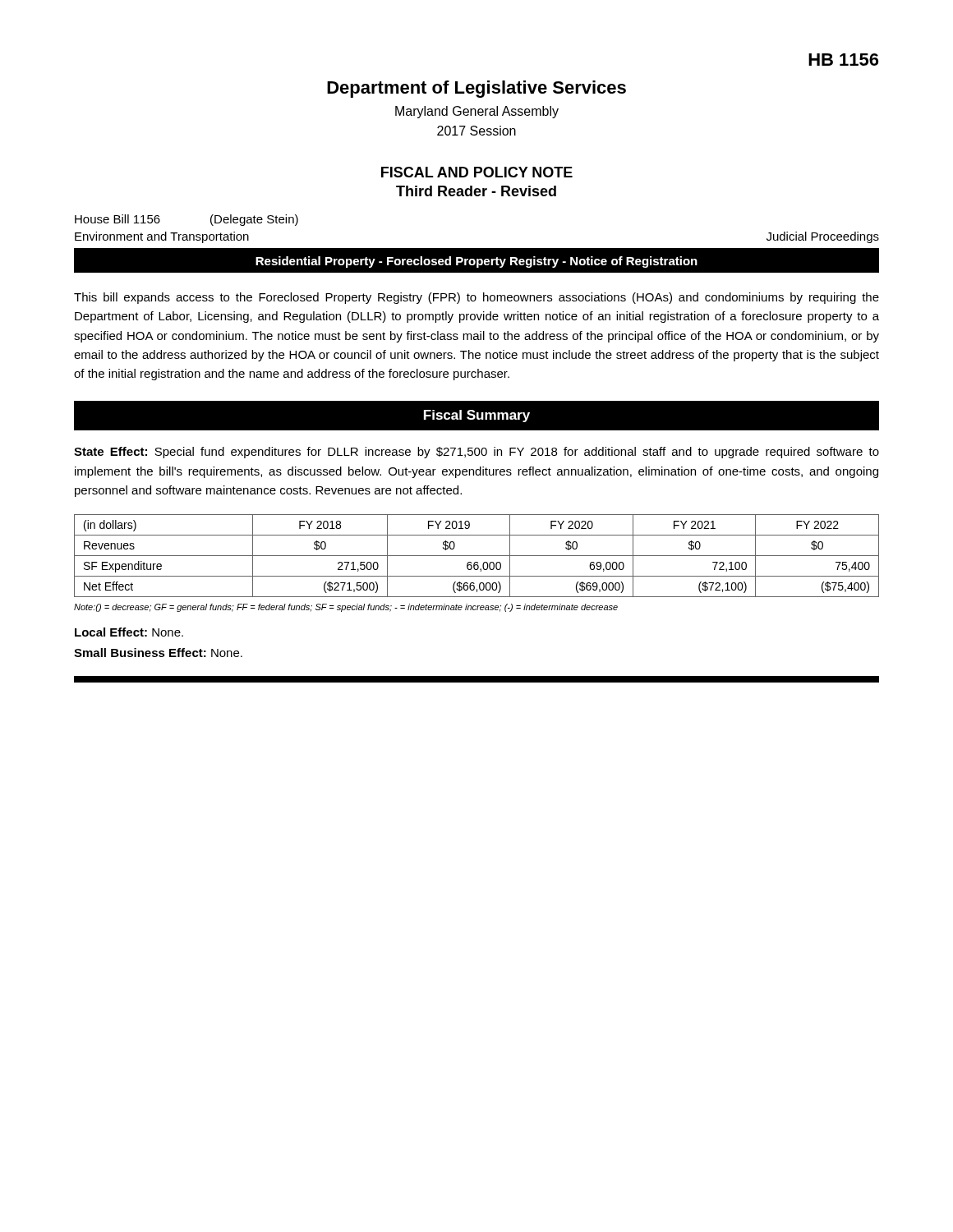This screenshot has width=953, height=1232.
Task: Select the region starting "Local Effect: None."
Action: [129, 632]
